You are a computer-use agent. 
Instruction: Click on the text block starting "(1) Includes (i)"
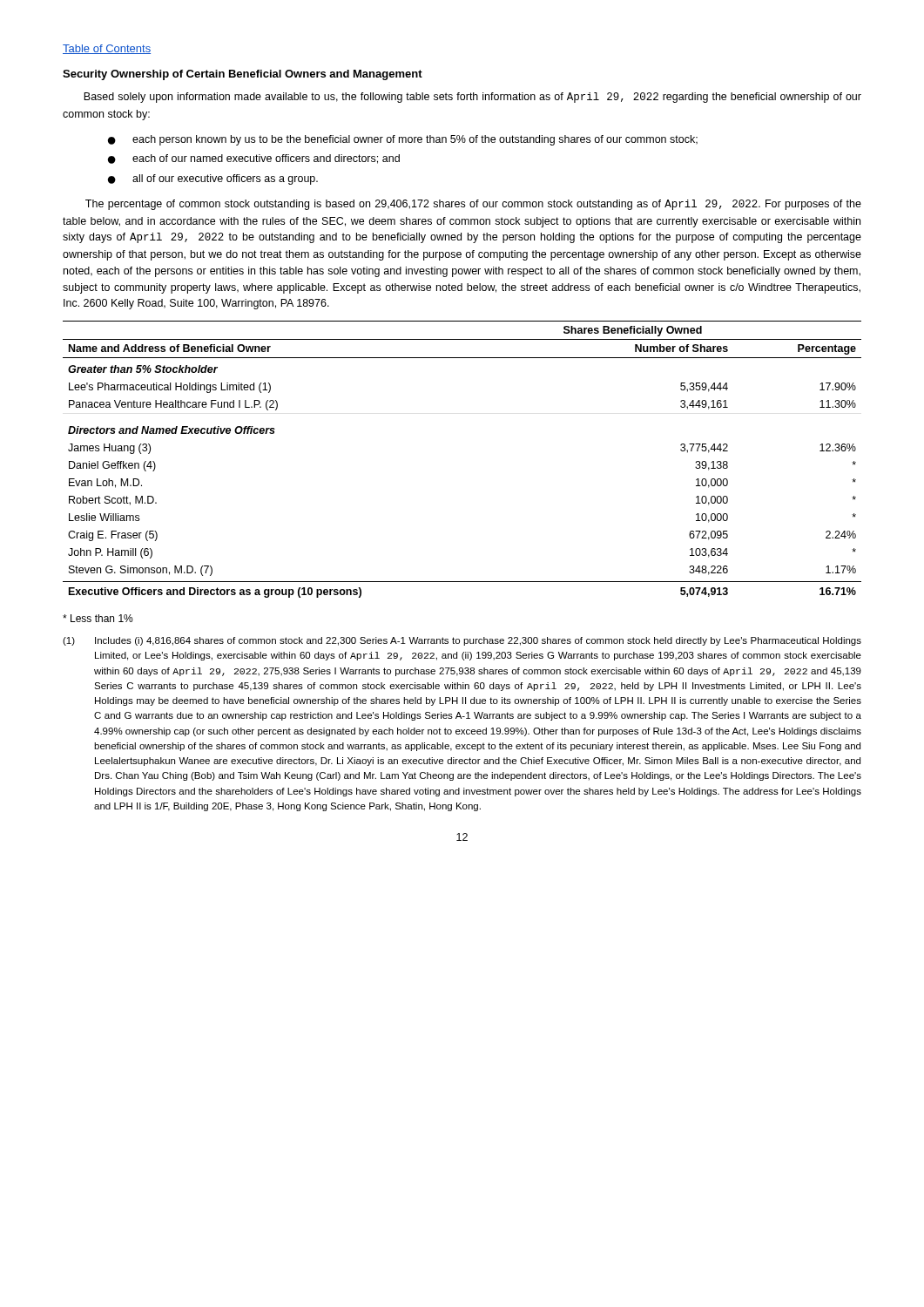462,724
